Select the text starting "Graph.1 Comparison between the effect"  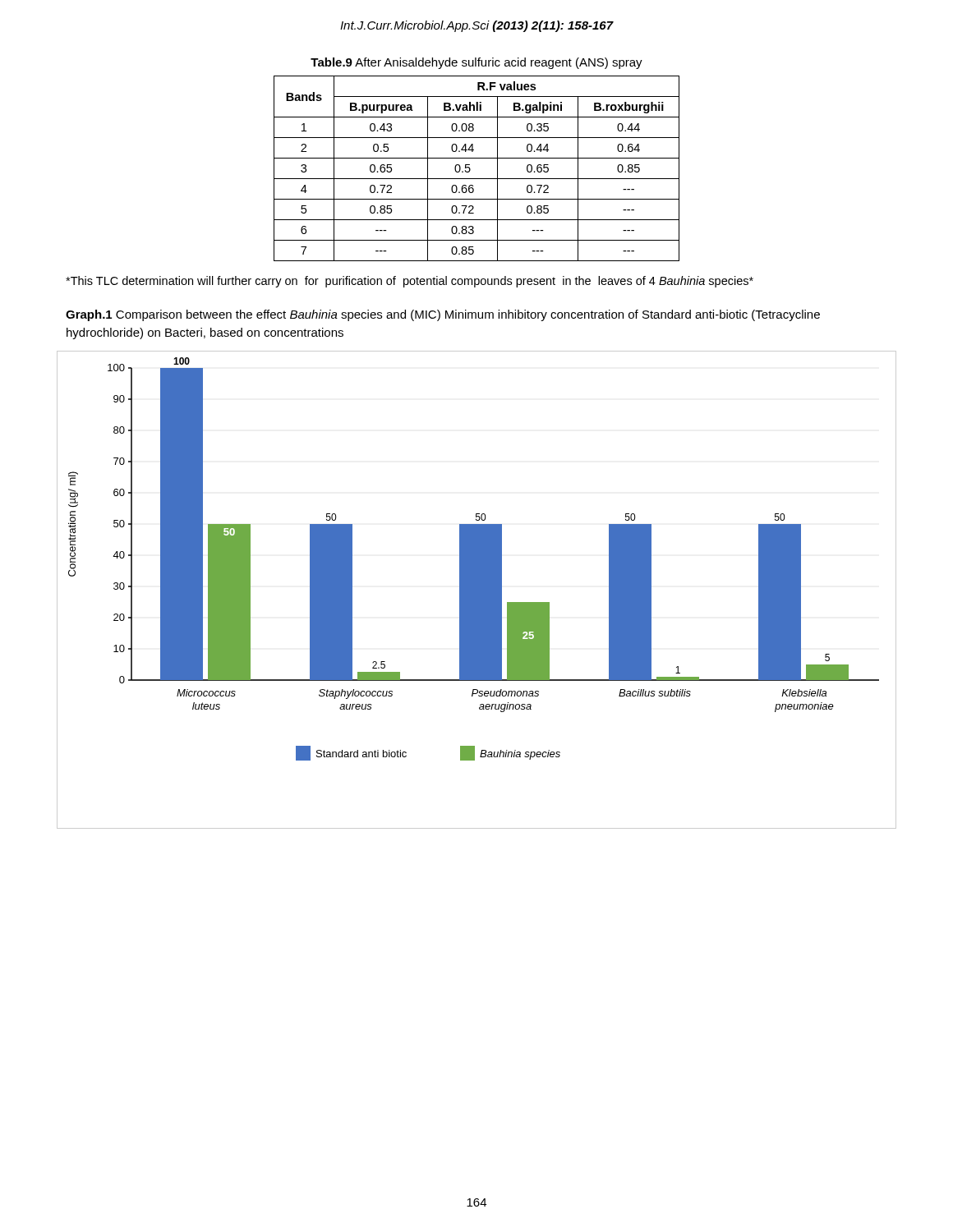coord(443,323)
